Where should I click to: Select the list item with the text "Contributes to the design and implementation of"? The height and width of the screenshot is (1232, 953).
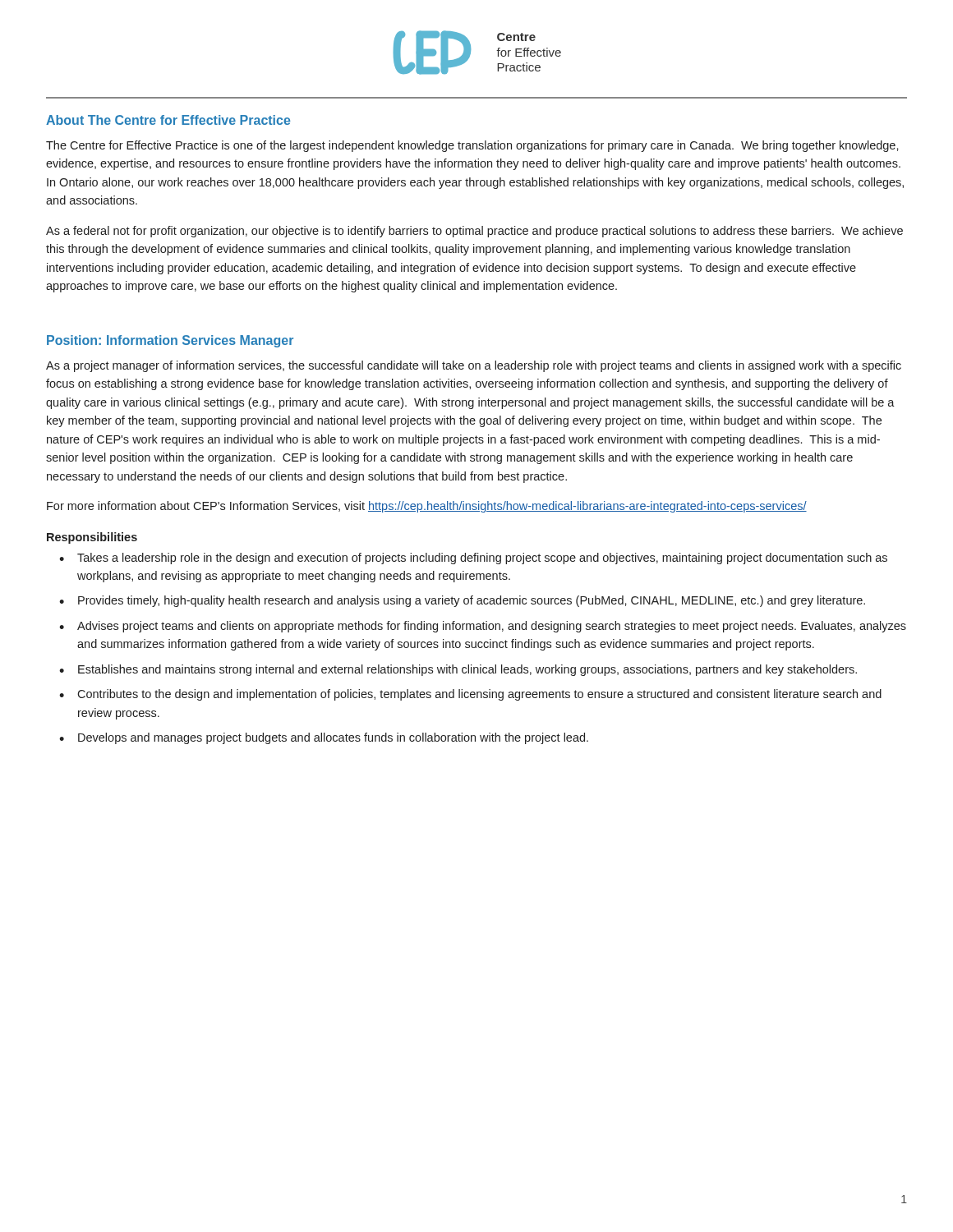pyautogui.click(x=480, y=704)
